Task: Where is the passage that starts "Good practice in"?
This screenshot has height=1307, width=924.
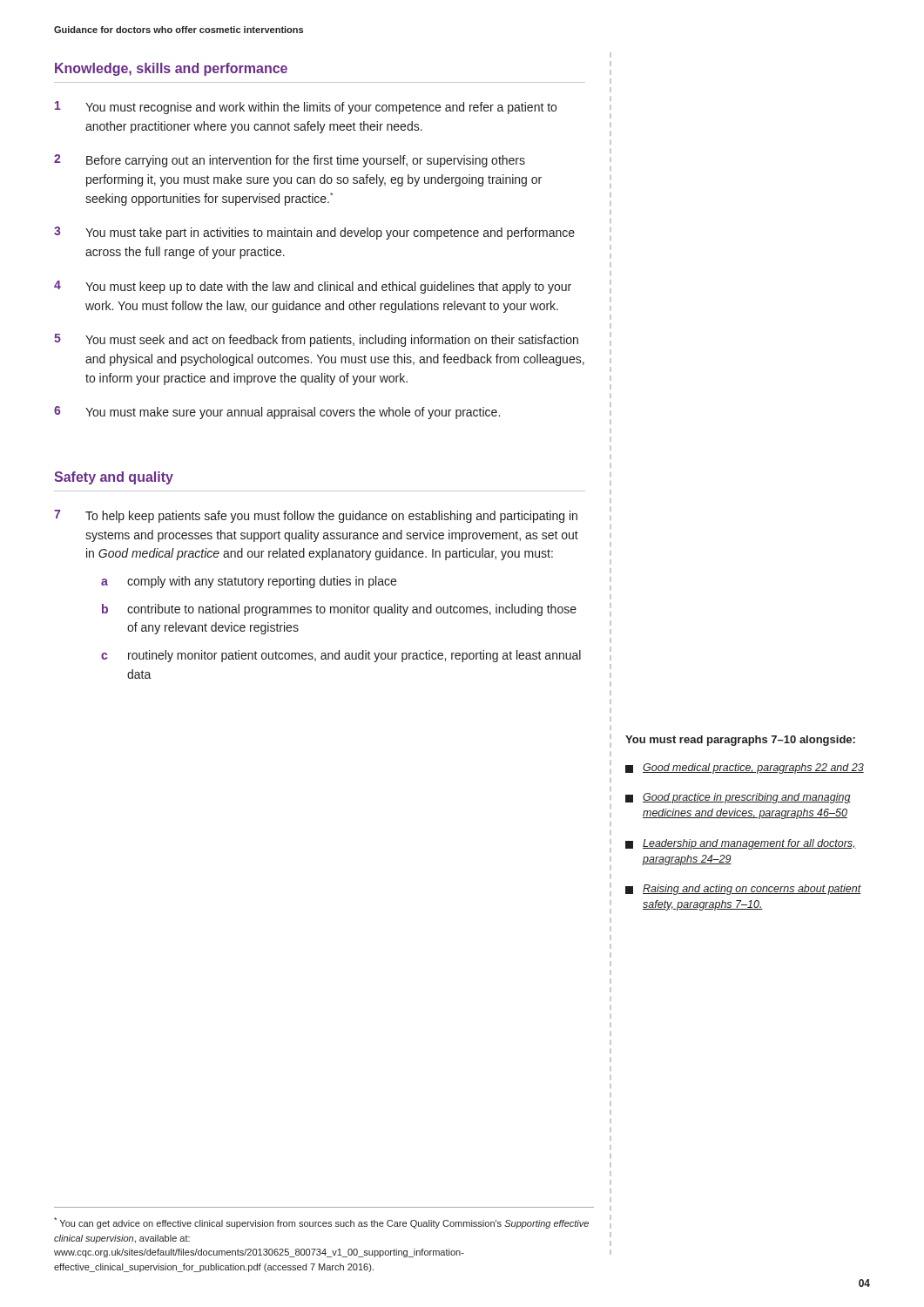Action: pos(756,806)
